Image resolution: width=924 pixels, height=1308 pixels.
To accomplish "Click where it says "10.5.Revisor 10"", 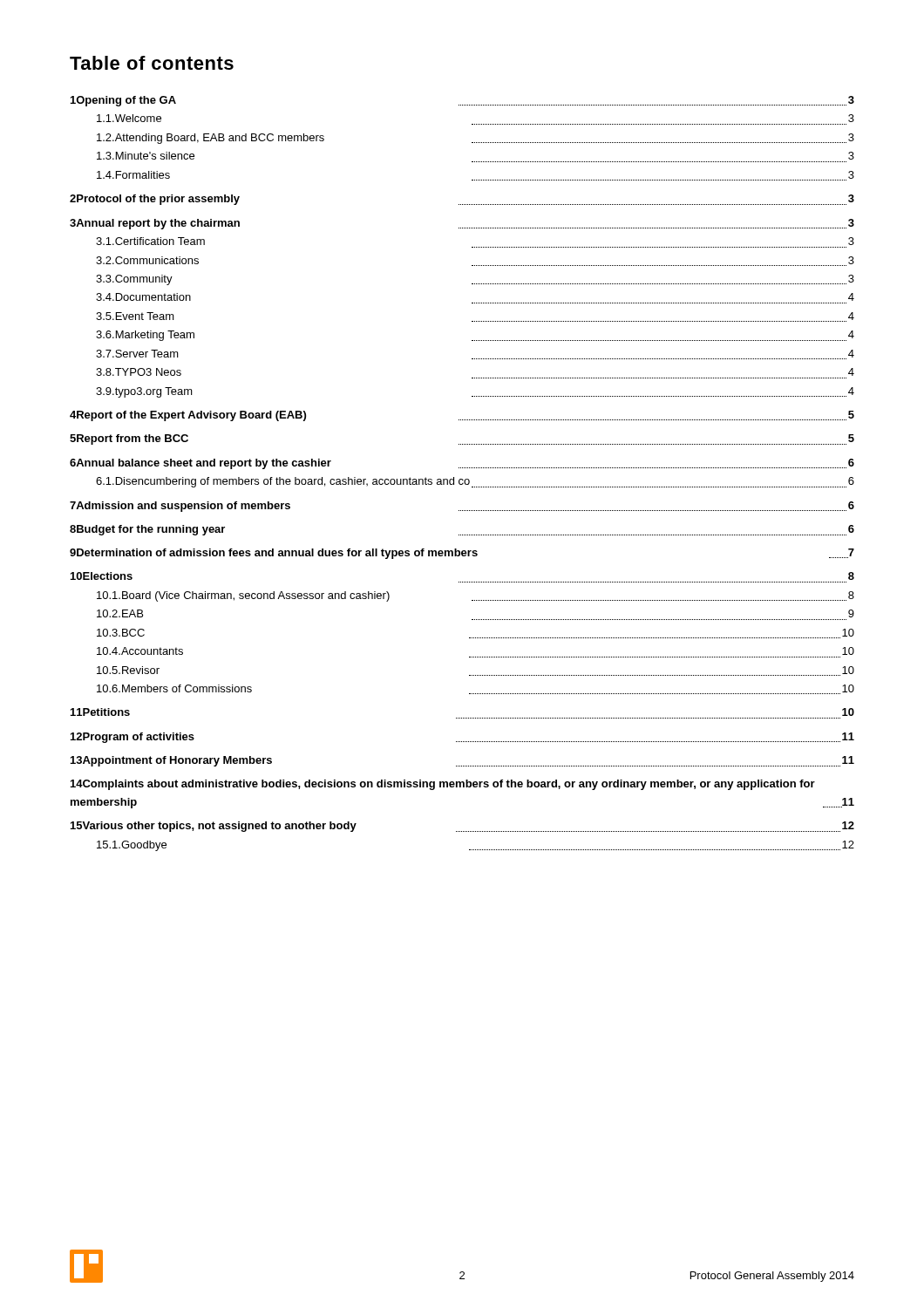I will (462, 670).
